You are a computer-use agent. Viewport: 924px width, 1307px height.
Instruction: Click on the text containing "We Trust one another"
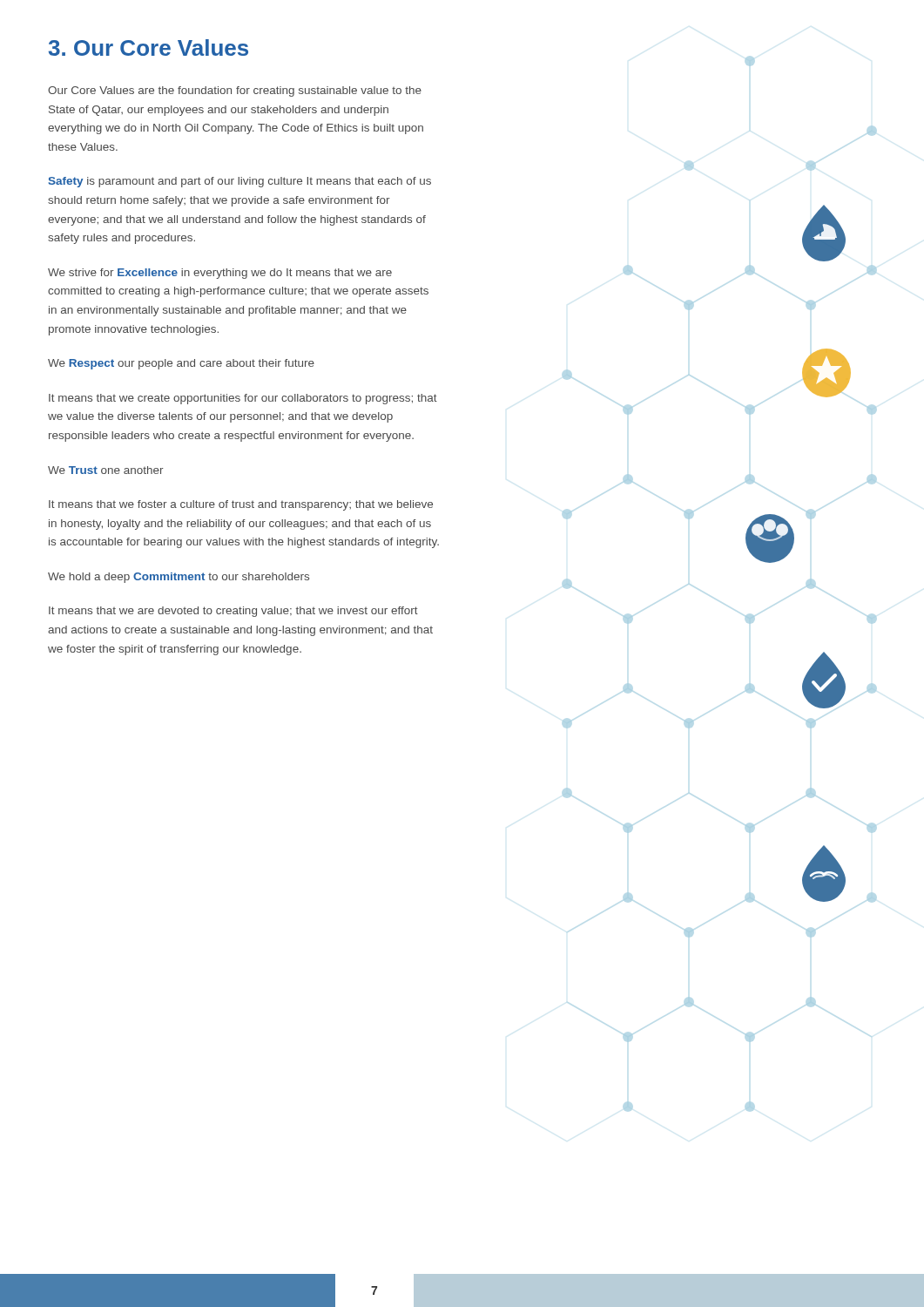106,470
